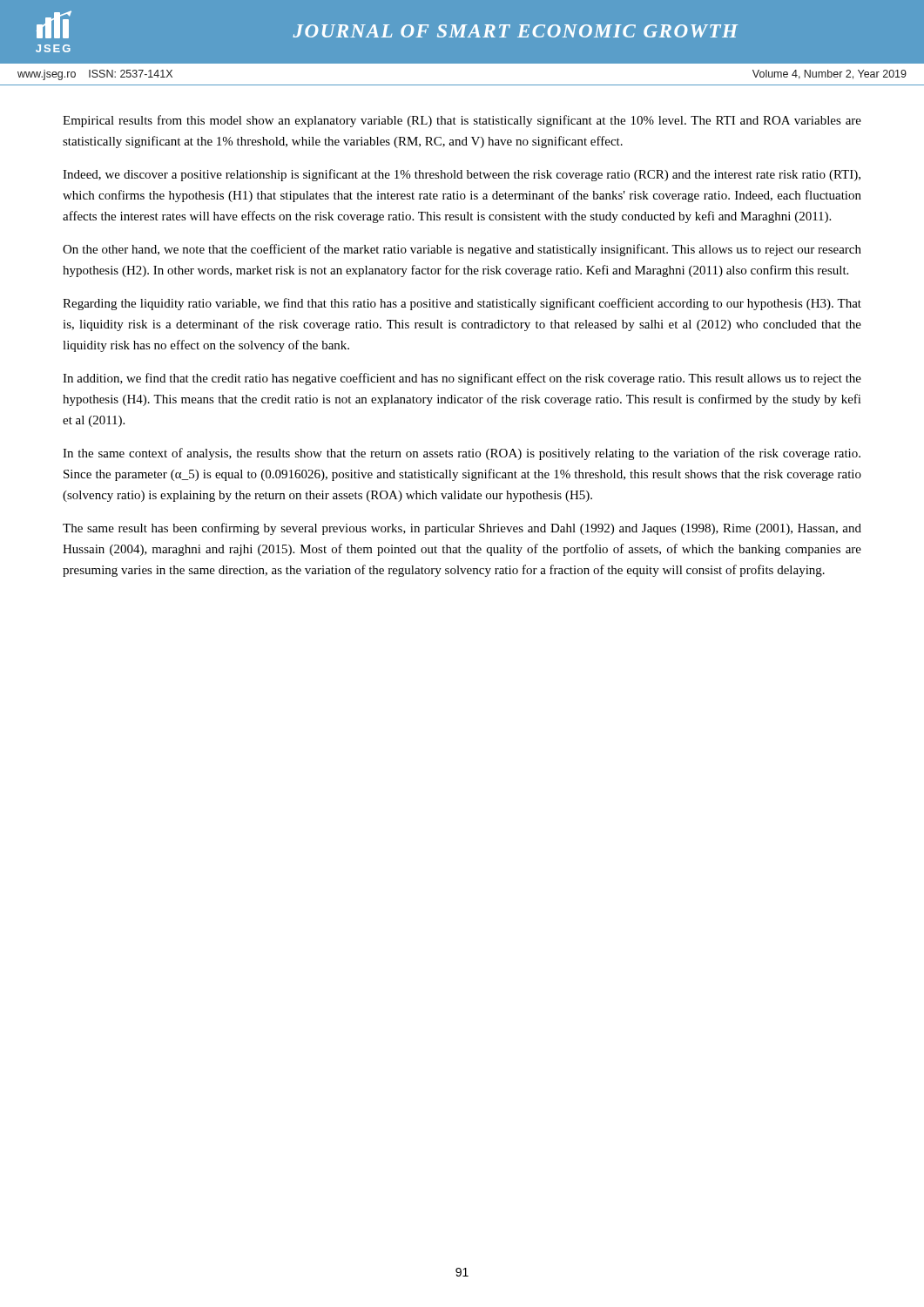This screenshot has height=1307, width=924.
Task: Navigate to the block starting "Empirical results from this model"
Action: tap(462, 131)
